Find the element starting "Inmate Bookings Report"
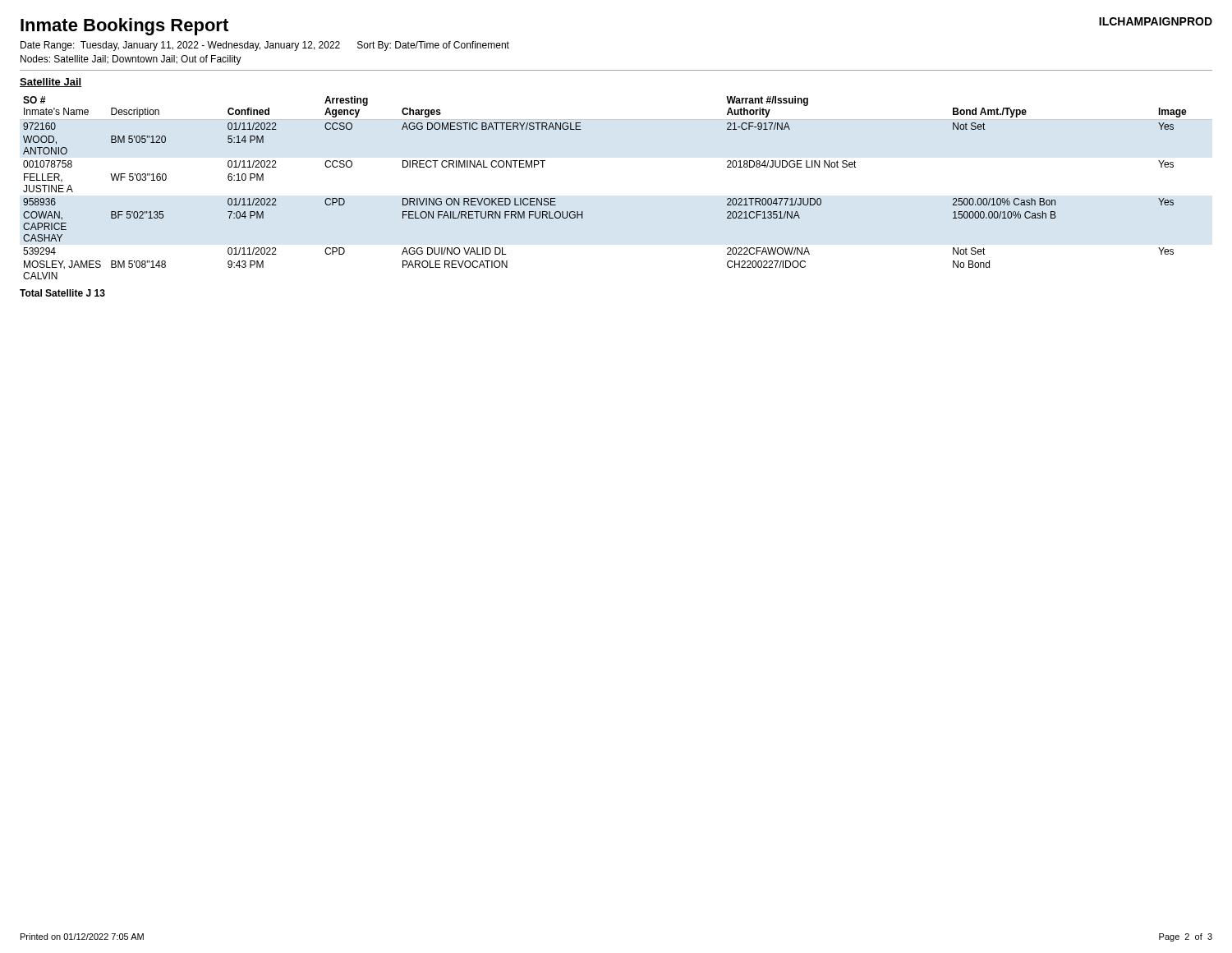This screenshot has width=1232, height=953. [x=124, y=25]
